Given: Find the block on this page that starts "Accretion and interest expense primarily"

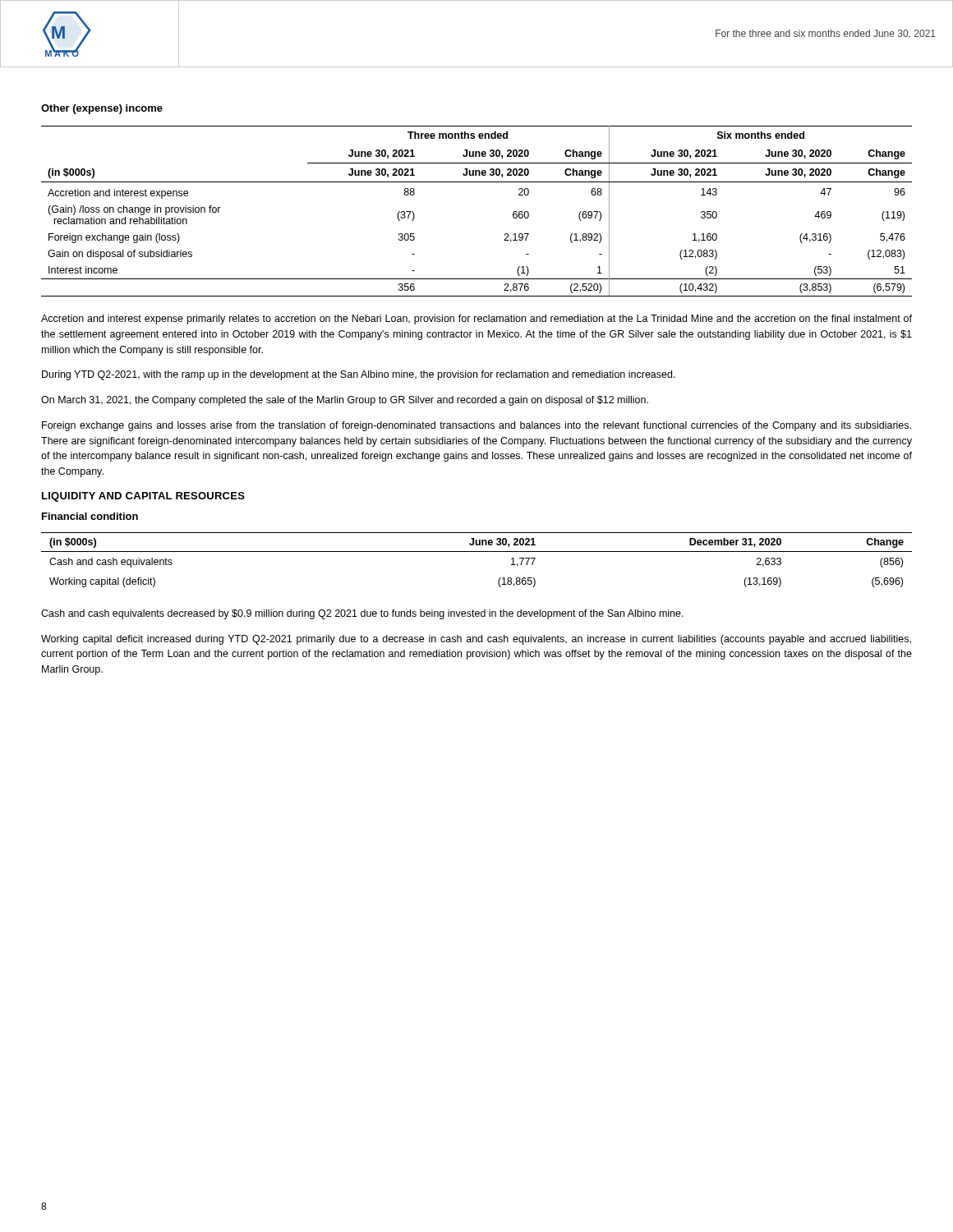Looking at the screenshot, I should pos(476,334).
